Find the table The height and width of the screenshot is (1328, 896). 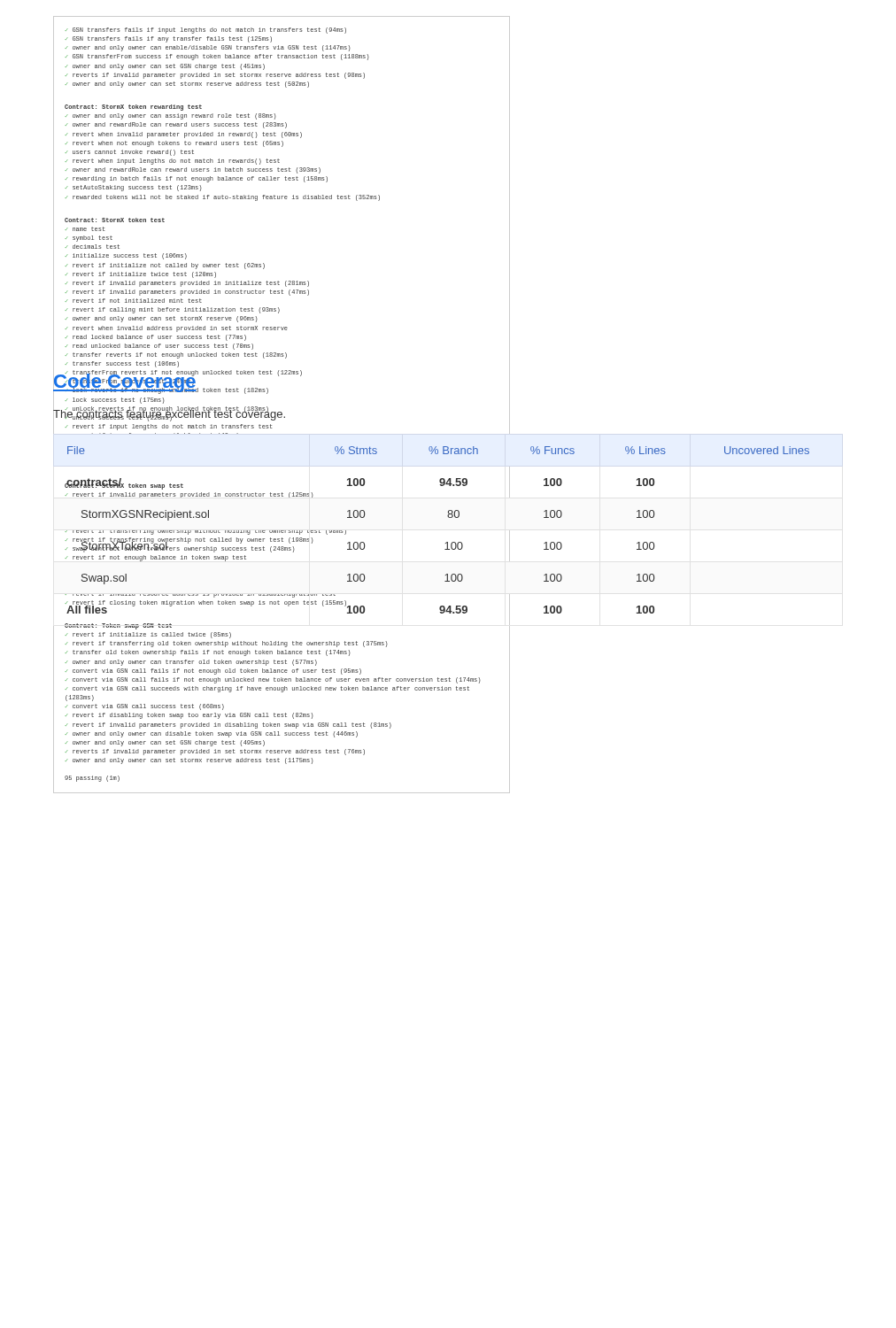tap(448, 530)
